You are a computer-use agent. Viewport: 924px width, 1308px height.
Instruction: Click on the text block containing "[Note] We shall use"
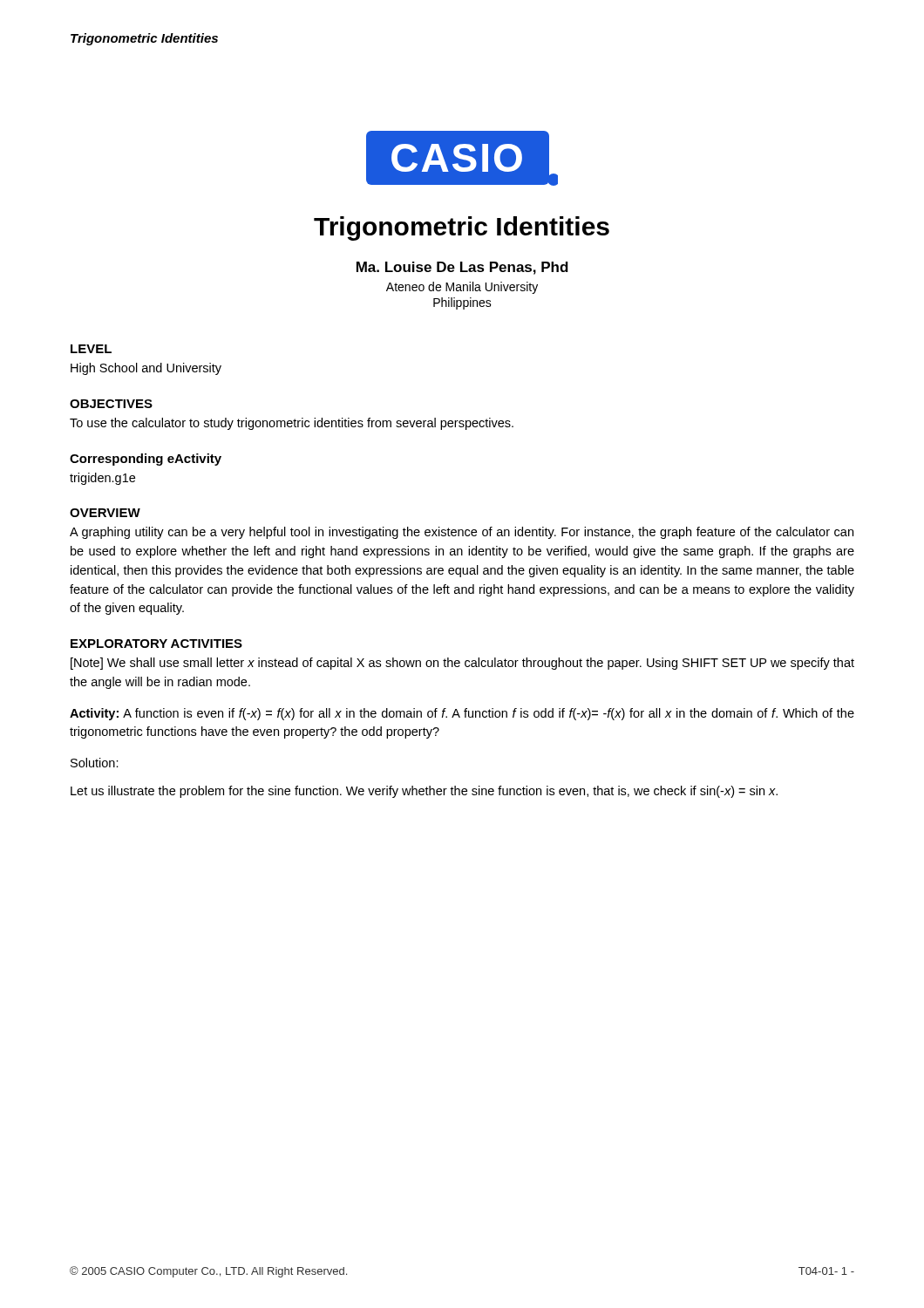462,672
